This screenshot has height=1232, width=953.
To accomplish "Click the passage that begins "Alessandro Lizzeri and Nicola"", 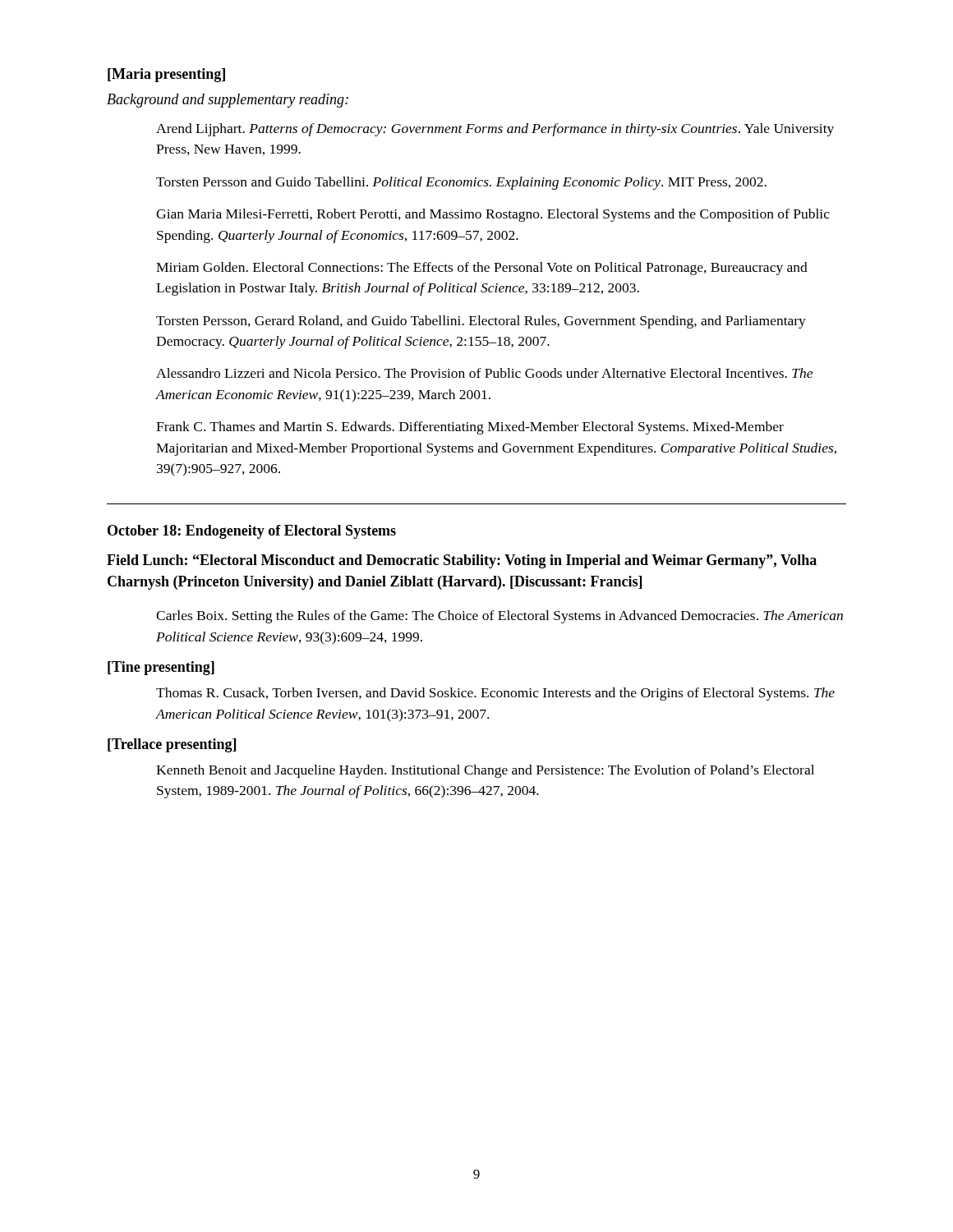I will 485,384.
